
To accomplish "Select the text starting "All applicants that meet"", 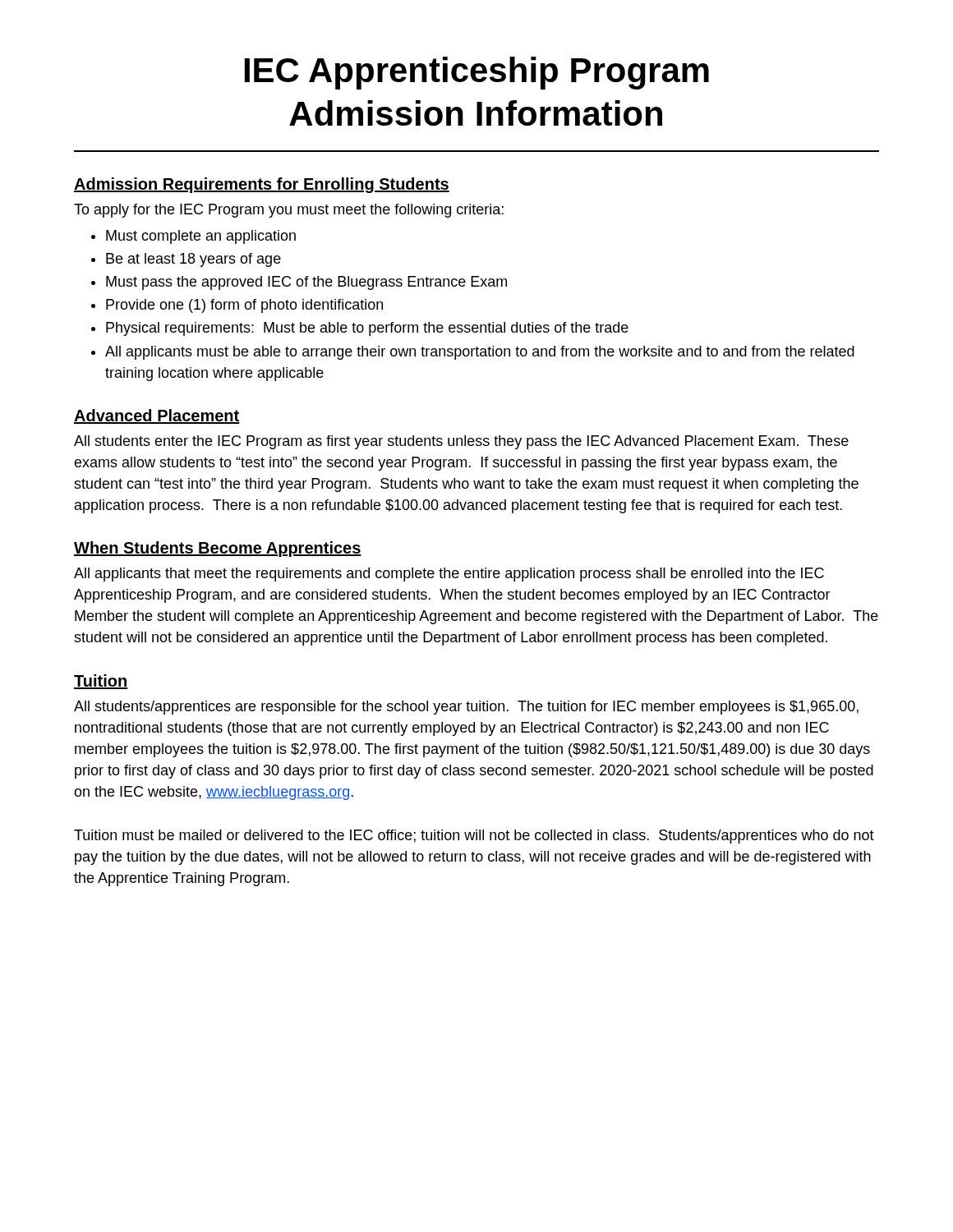I will click(476, 606).
